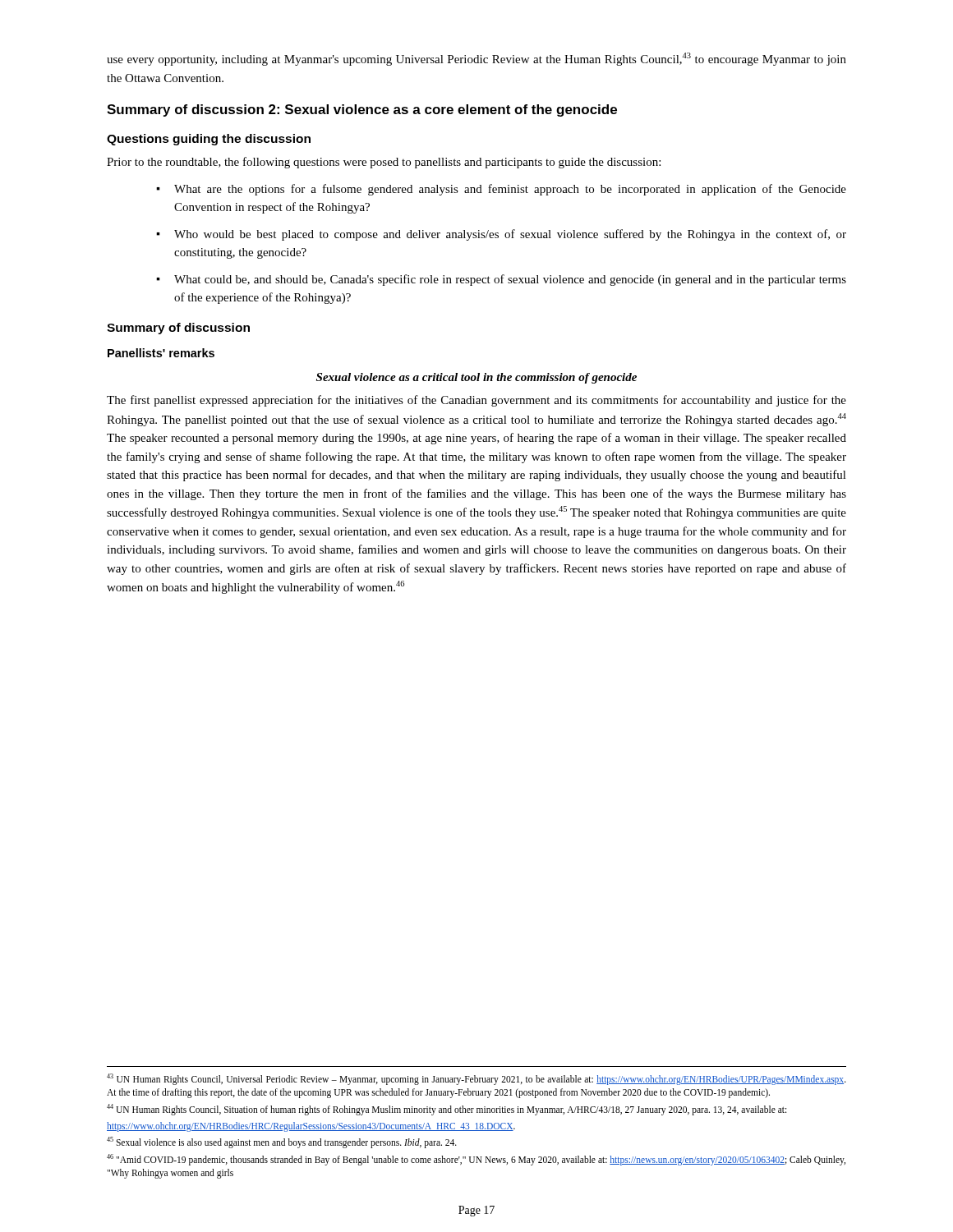This screenshot has height=1232, width=953.
Task: Point to the element starting "Summary of discussion 2: Sexual violence as"
Action: click(362, 110)
